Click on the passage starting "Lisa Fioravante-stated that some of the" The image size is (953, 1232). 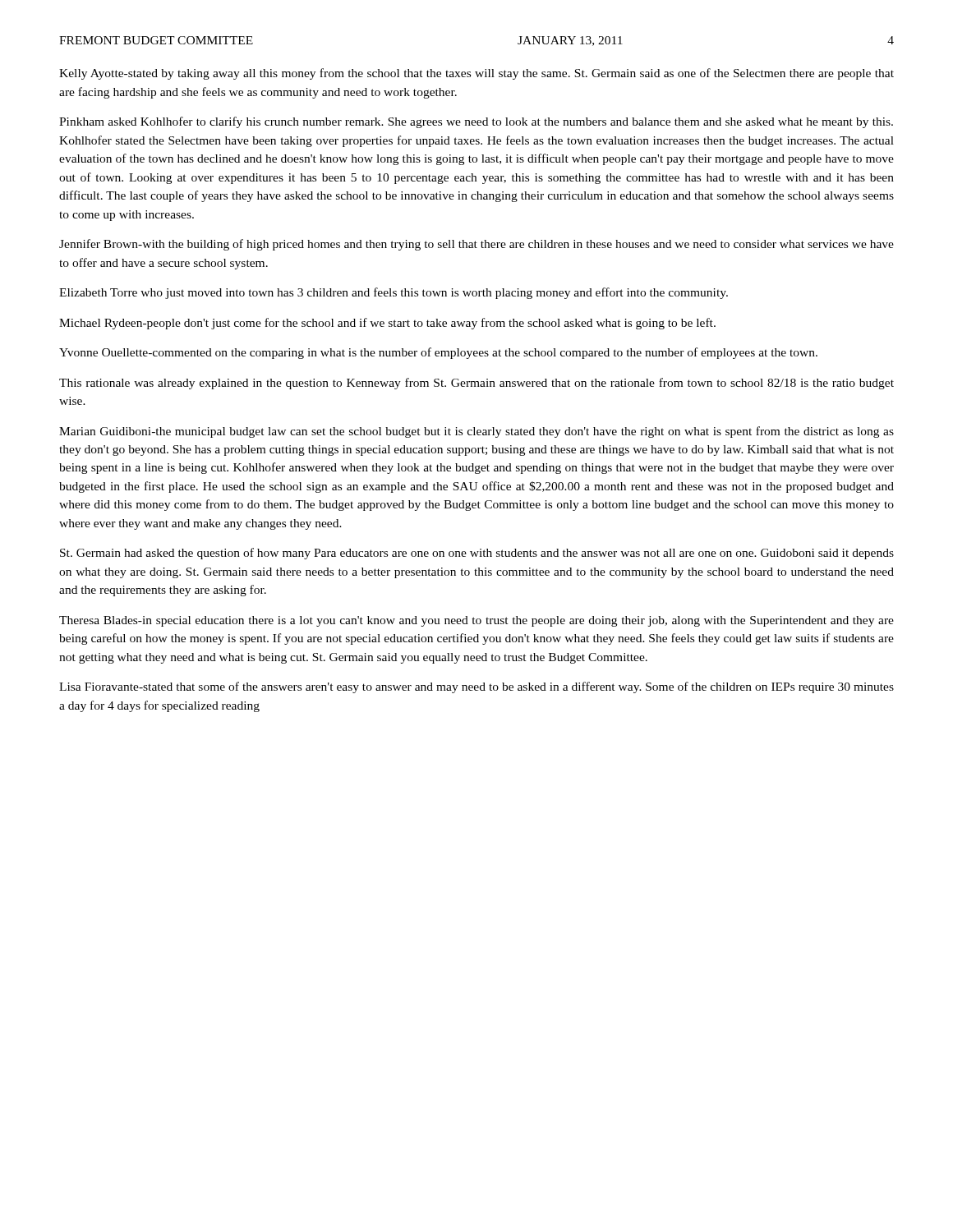[x=476, y=696]
